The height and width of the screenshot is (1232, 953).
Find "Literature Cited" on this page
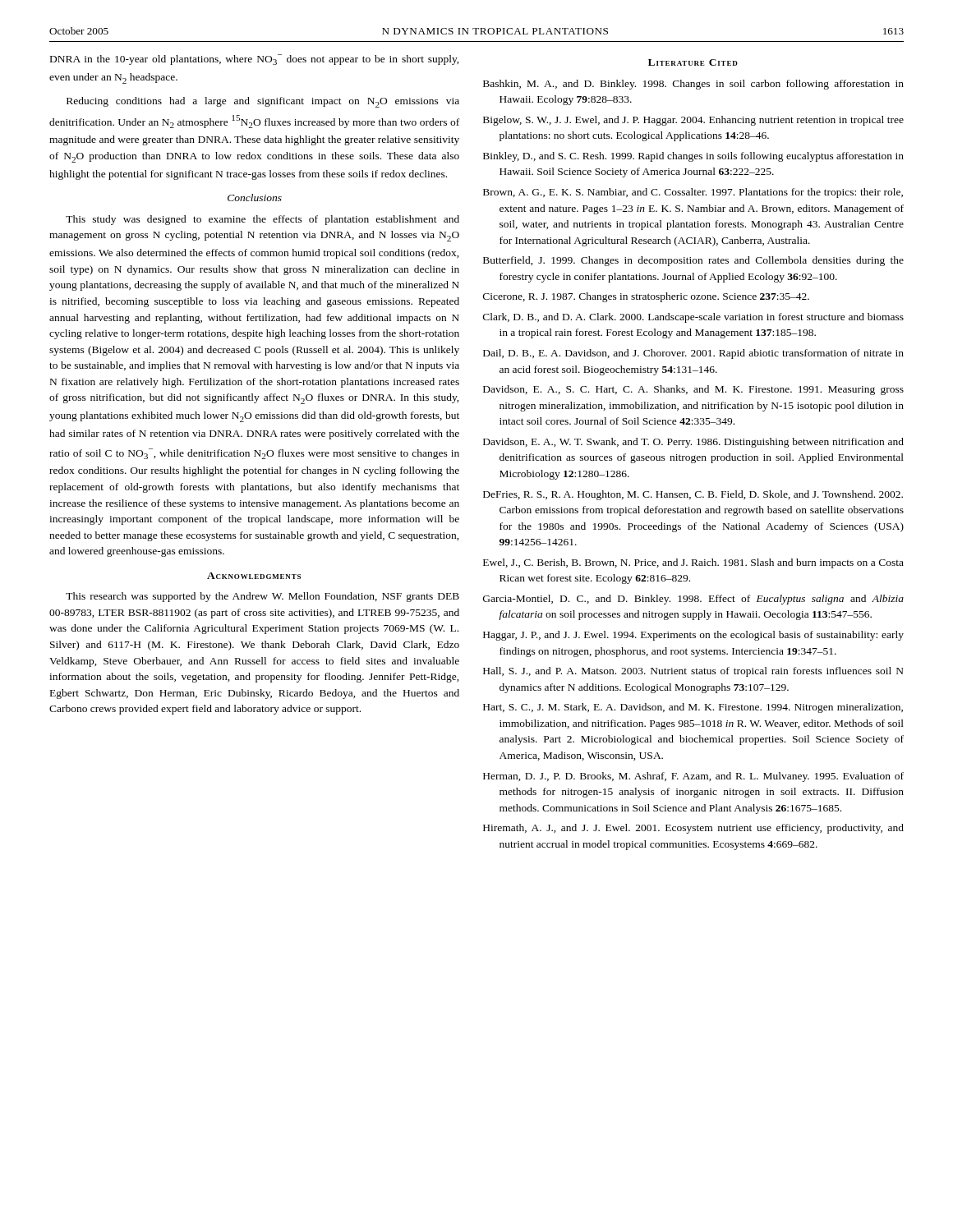tap(693, 62)
